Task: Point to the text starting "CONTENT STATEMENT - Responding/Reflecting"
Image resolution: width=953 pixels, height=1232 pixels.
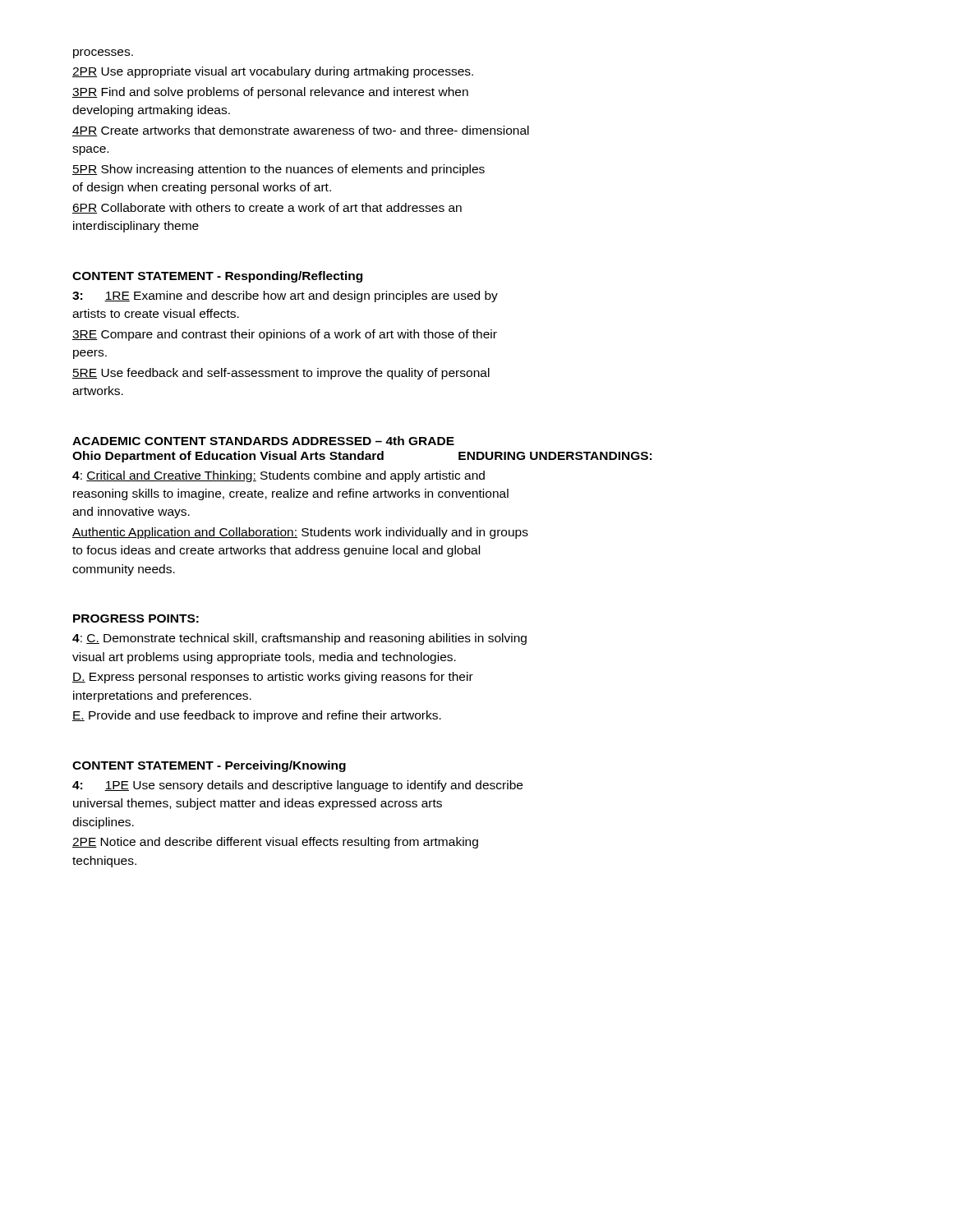Action: coord(218,275)
